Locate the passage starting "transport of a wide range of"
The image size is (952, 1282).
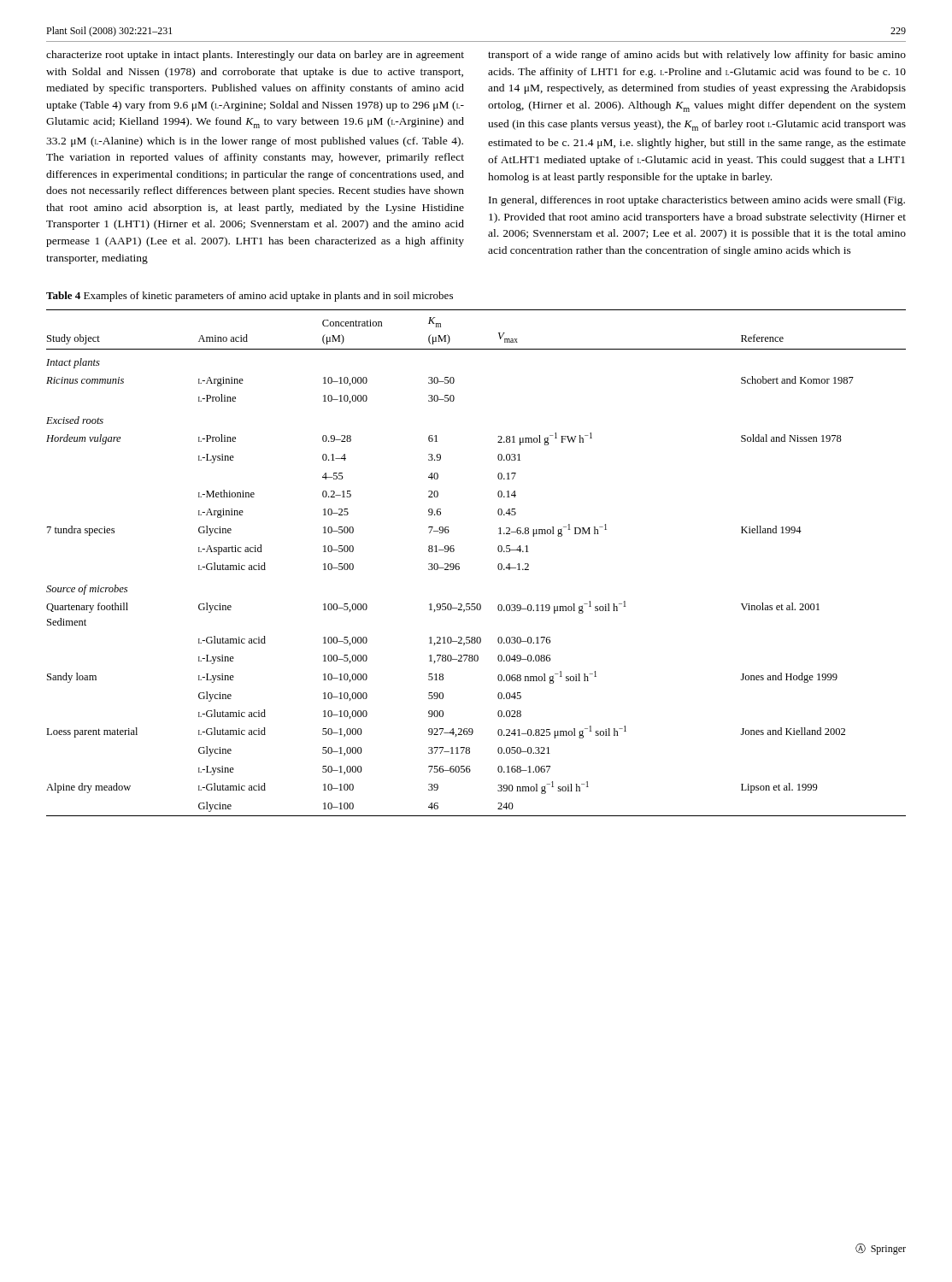tap(697, 152)
